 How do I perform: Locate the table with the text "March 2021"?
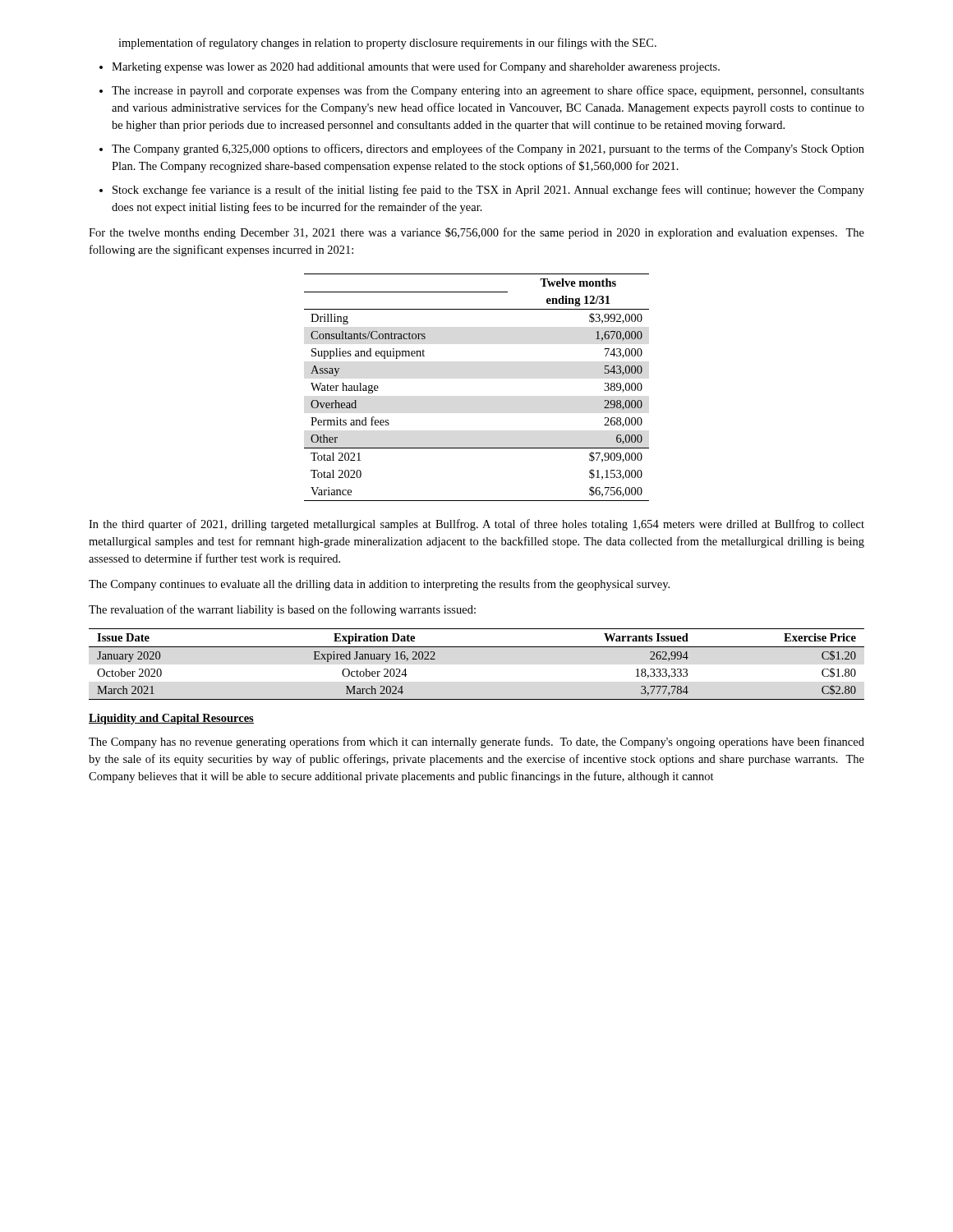476,664
